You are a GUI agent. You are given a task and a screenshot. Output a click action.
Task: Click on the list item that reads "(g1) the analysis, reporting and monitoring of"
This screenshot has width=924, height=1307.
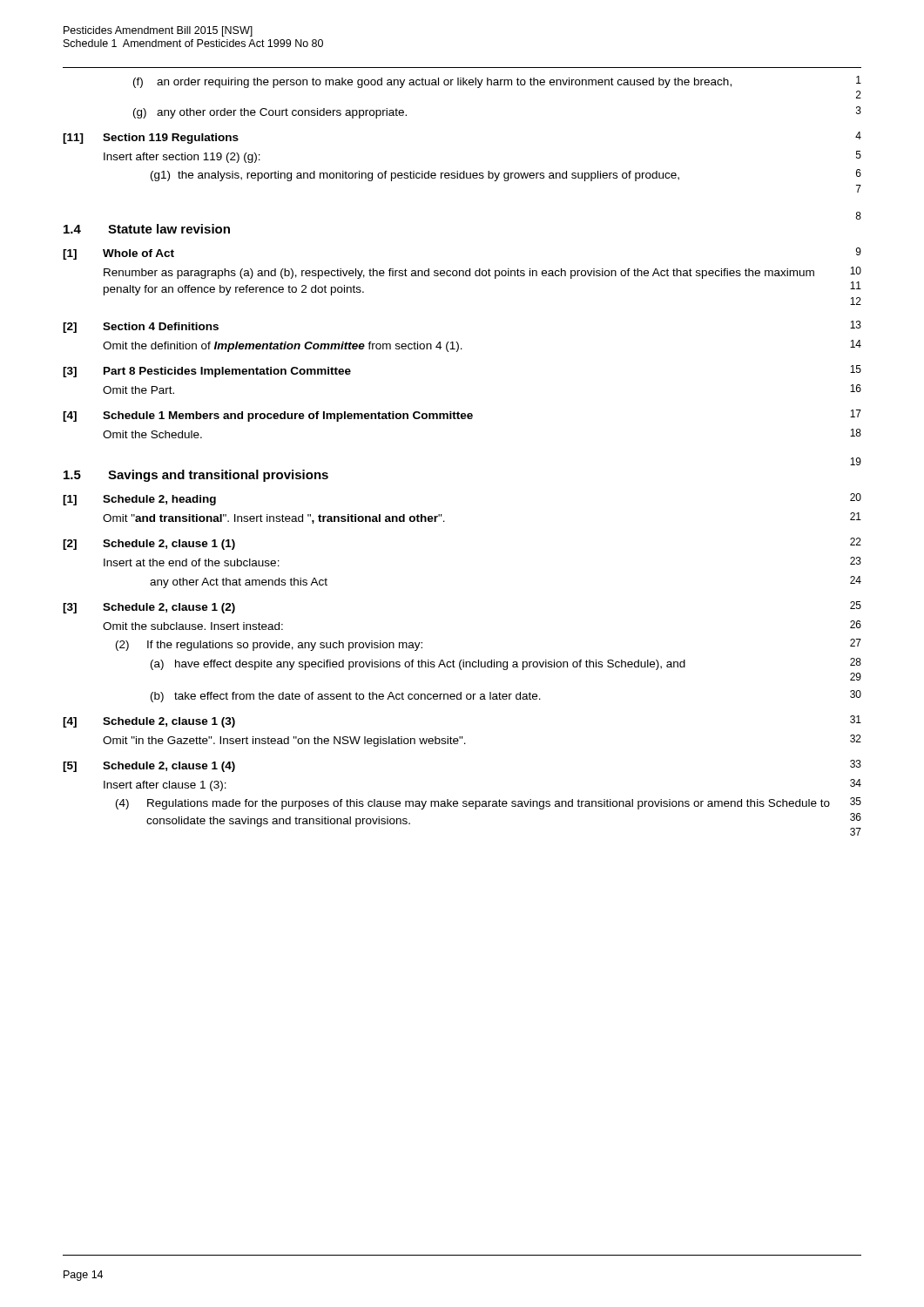pos(462,182)
